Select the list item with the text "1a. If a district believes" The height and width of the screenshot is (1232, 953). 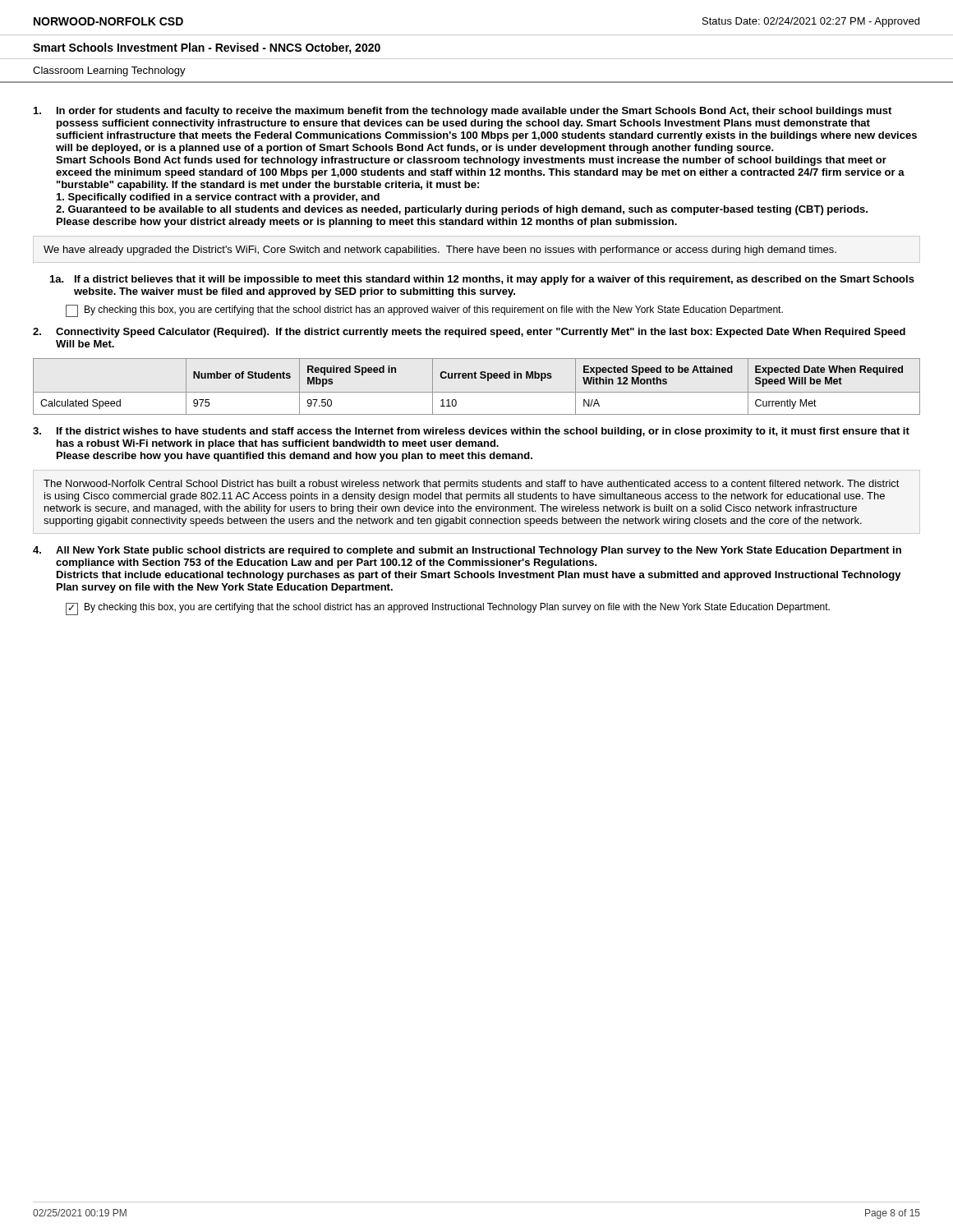pyautogui.click(x=485, y=285)
